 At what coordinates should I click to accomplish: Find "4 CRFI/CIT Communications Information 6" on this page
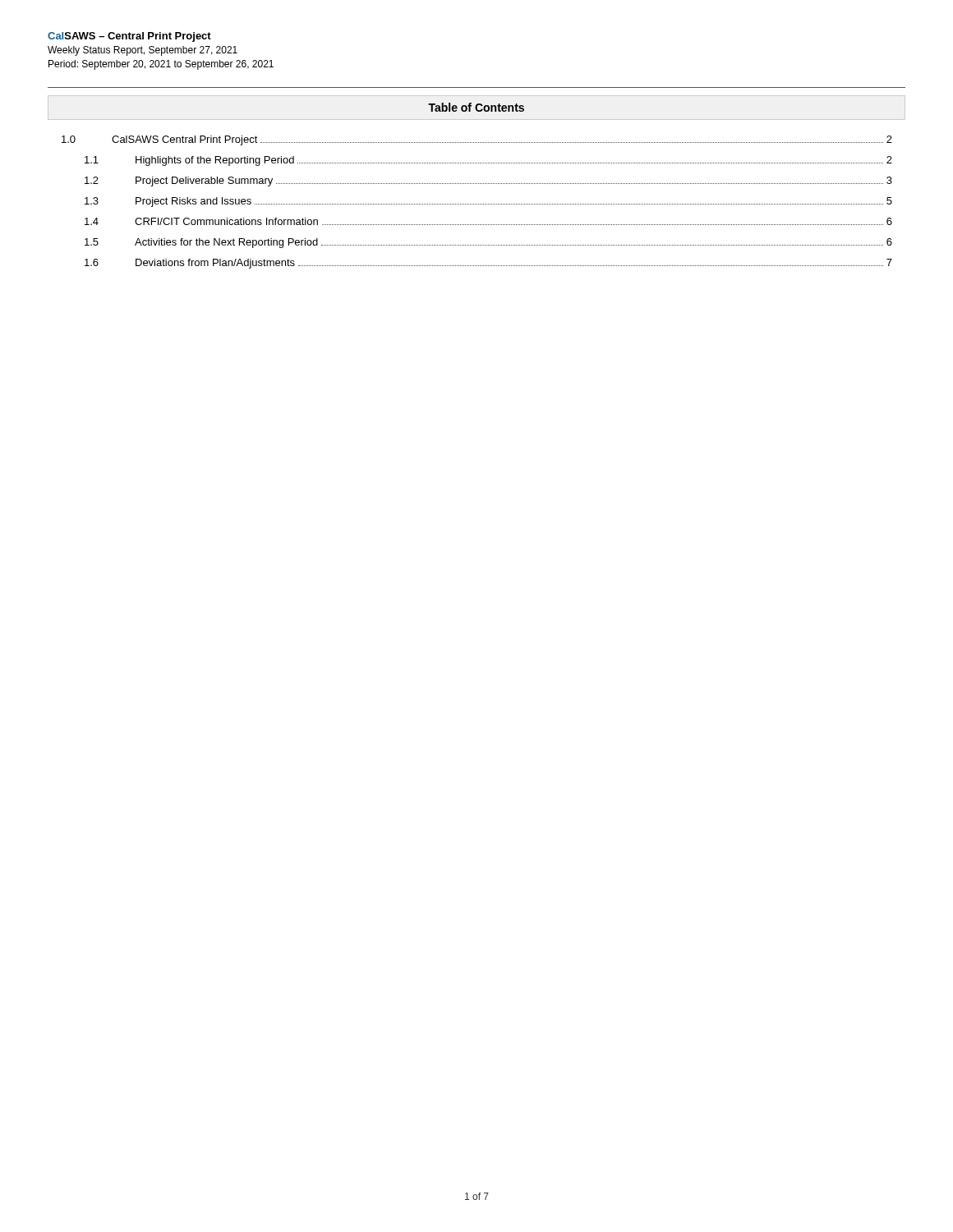[x=476, y=221]
